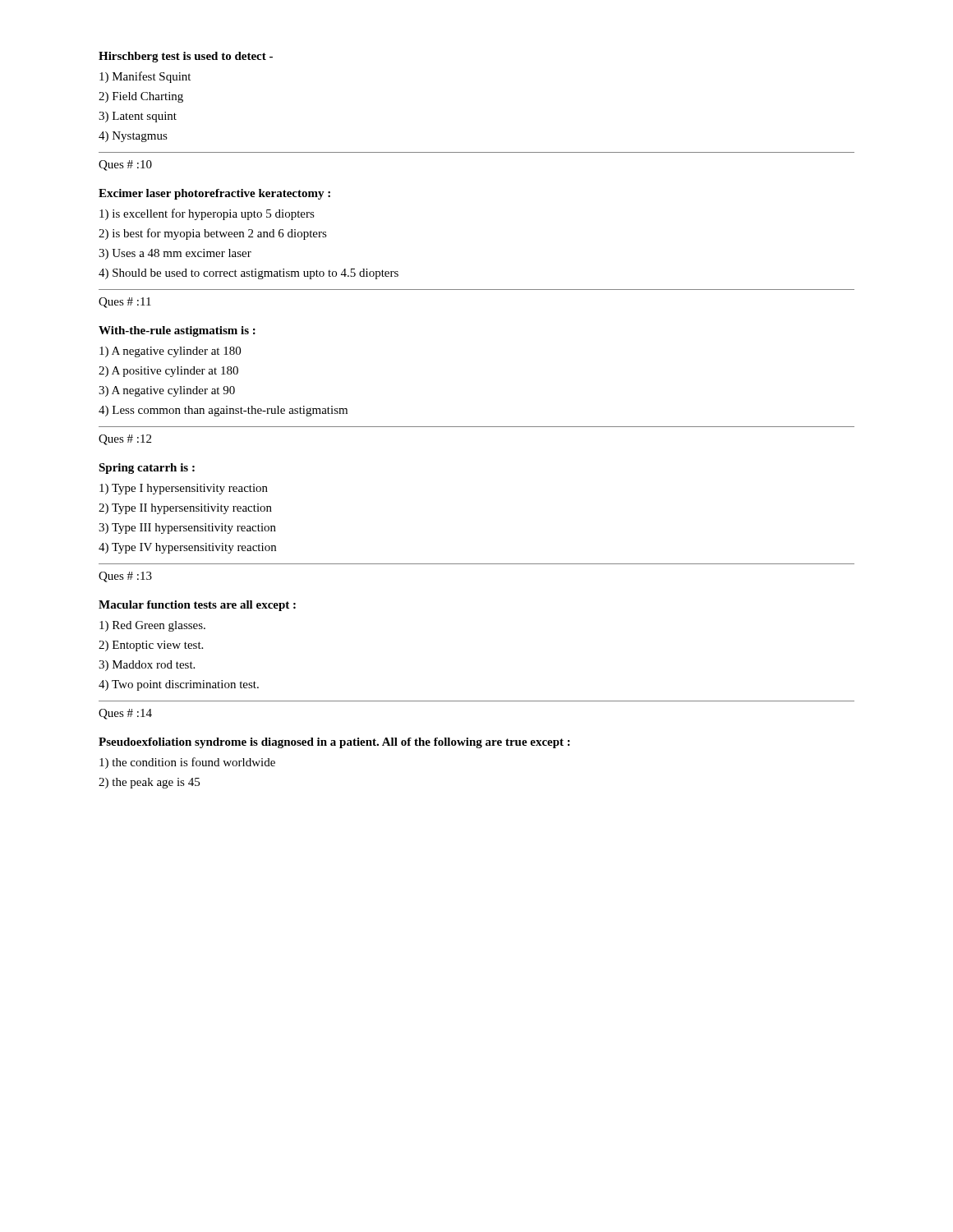The image size is (953, 1232).
Task: Locate the list item with the text "3) Latent squint"
Action: (x=138, y=116)
